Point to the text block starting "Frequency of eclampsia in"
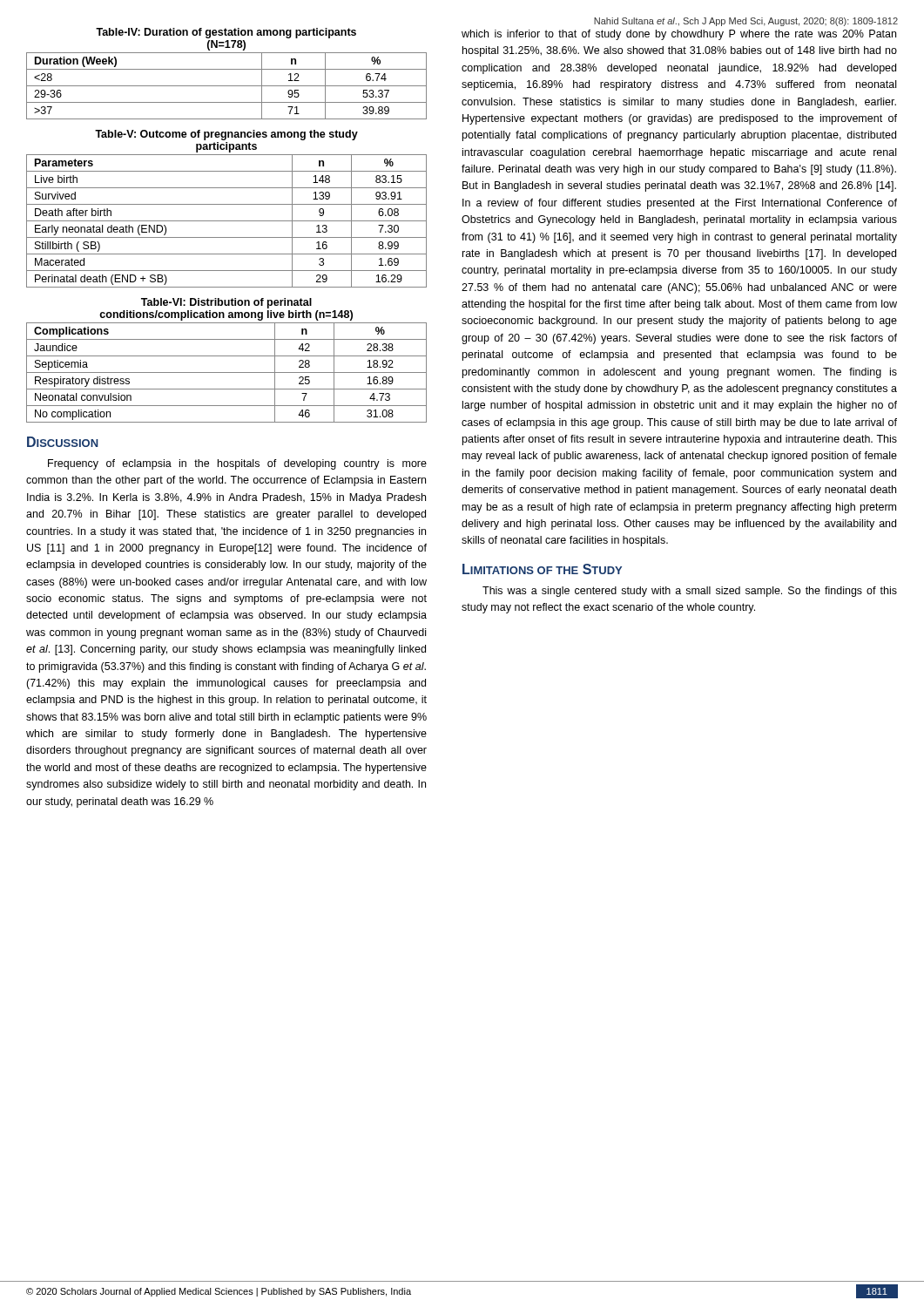This screenshot has width=924, height=1307. coord(226,632)
